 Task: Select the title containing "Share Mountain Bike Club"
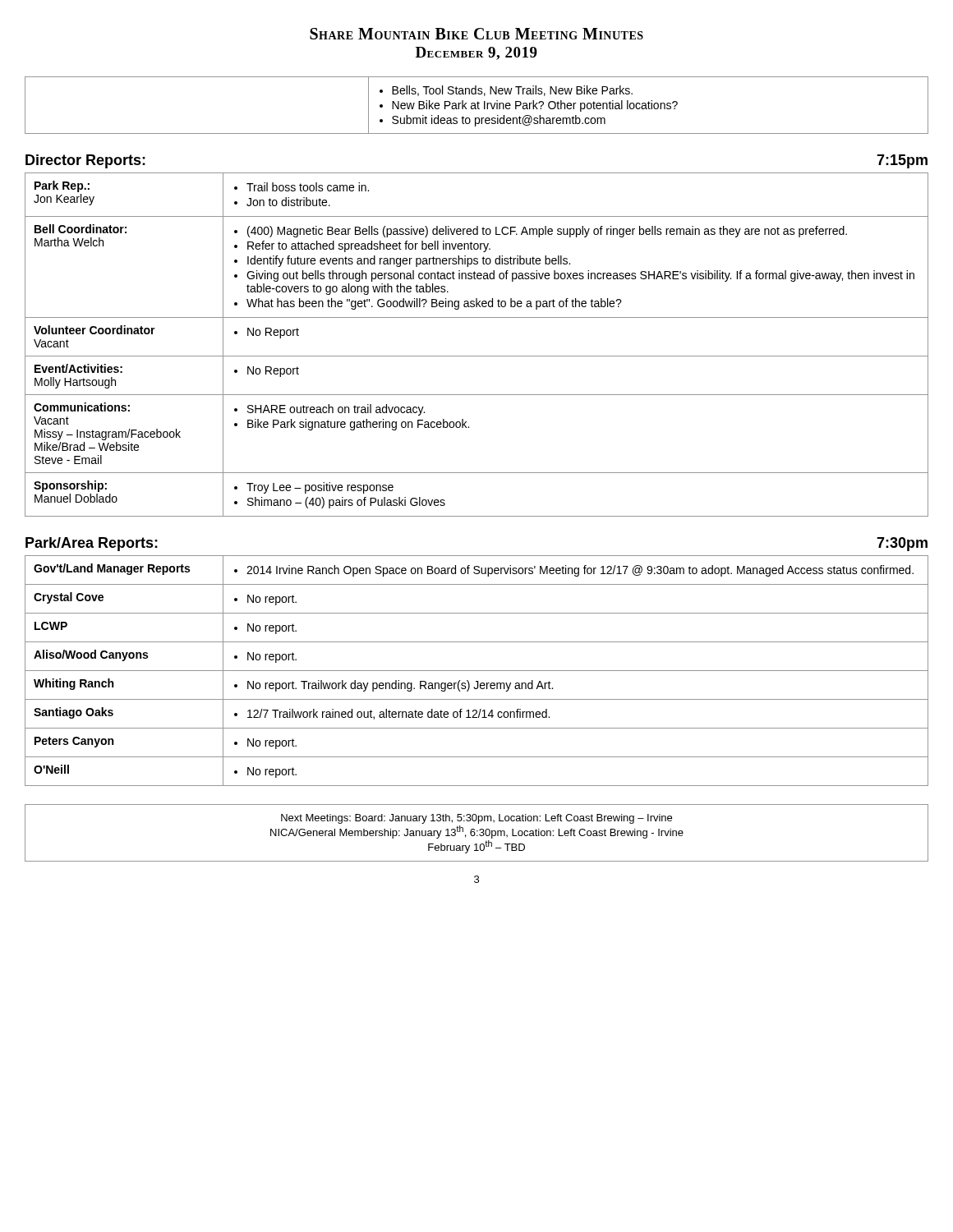[x=476, y=43]
